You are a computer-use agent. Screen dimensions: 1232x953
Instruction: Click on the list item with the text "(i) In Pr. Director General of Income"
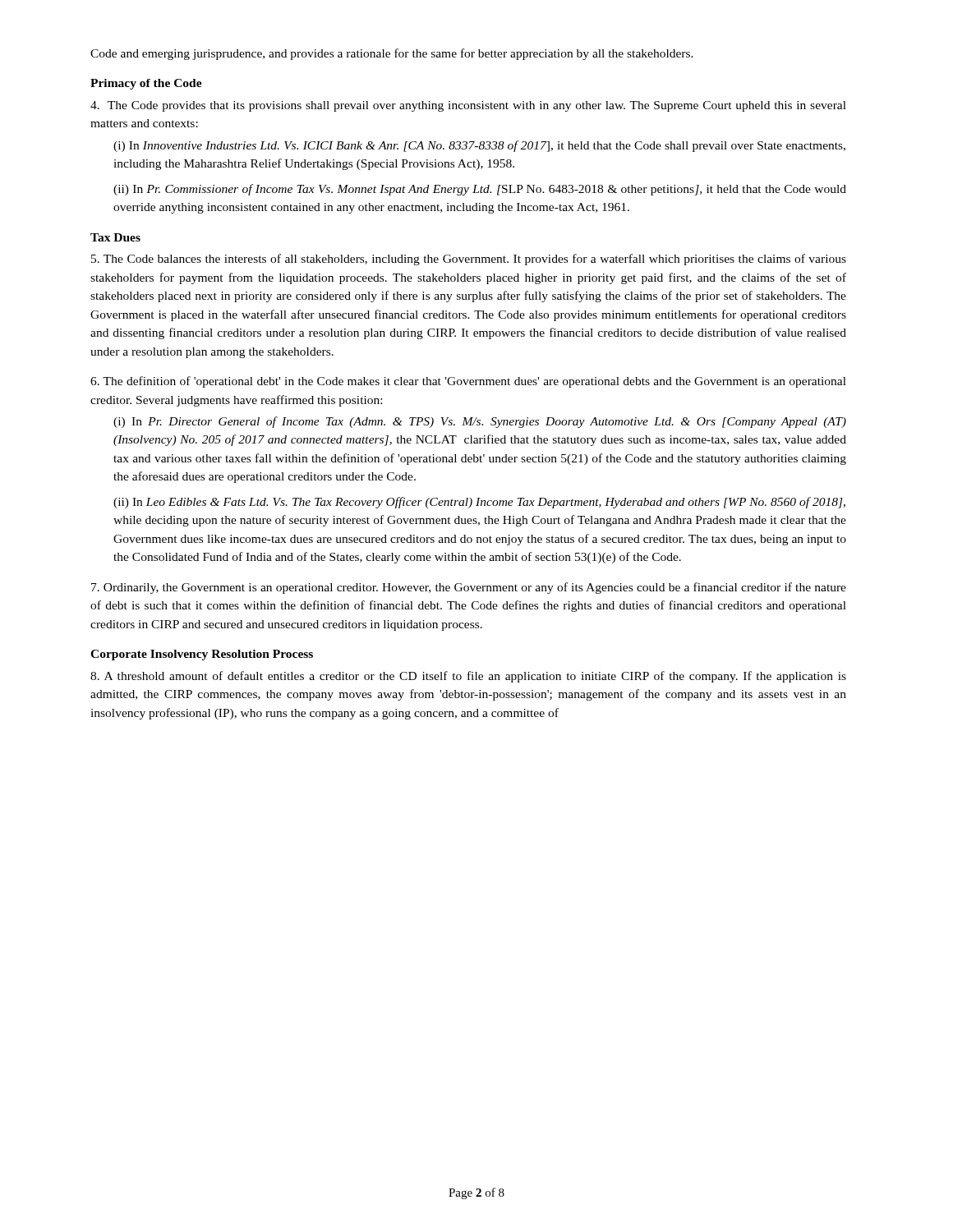[480, 449]
